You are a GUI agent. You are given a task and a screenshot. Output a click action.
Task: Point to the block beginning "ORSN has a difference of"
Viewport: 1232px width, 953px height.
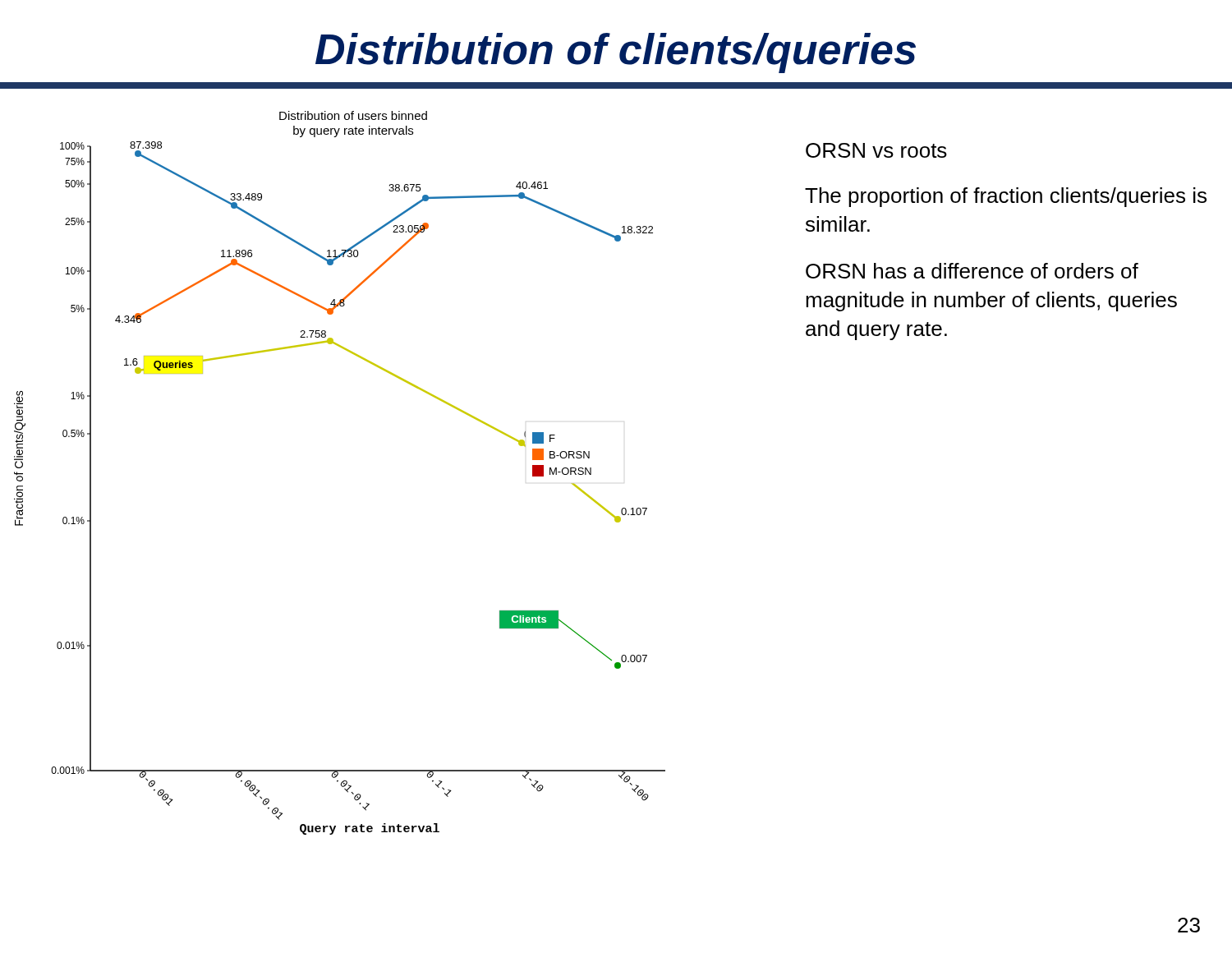point(991,300)
